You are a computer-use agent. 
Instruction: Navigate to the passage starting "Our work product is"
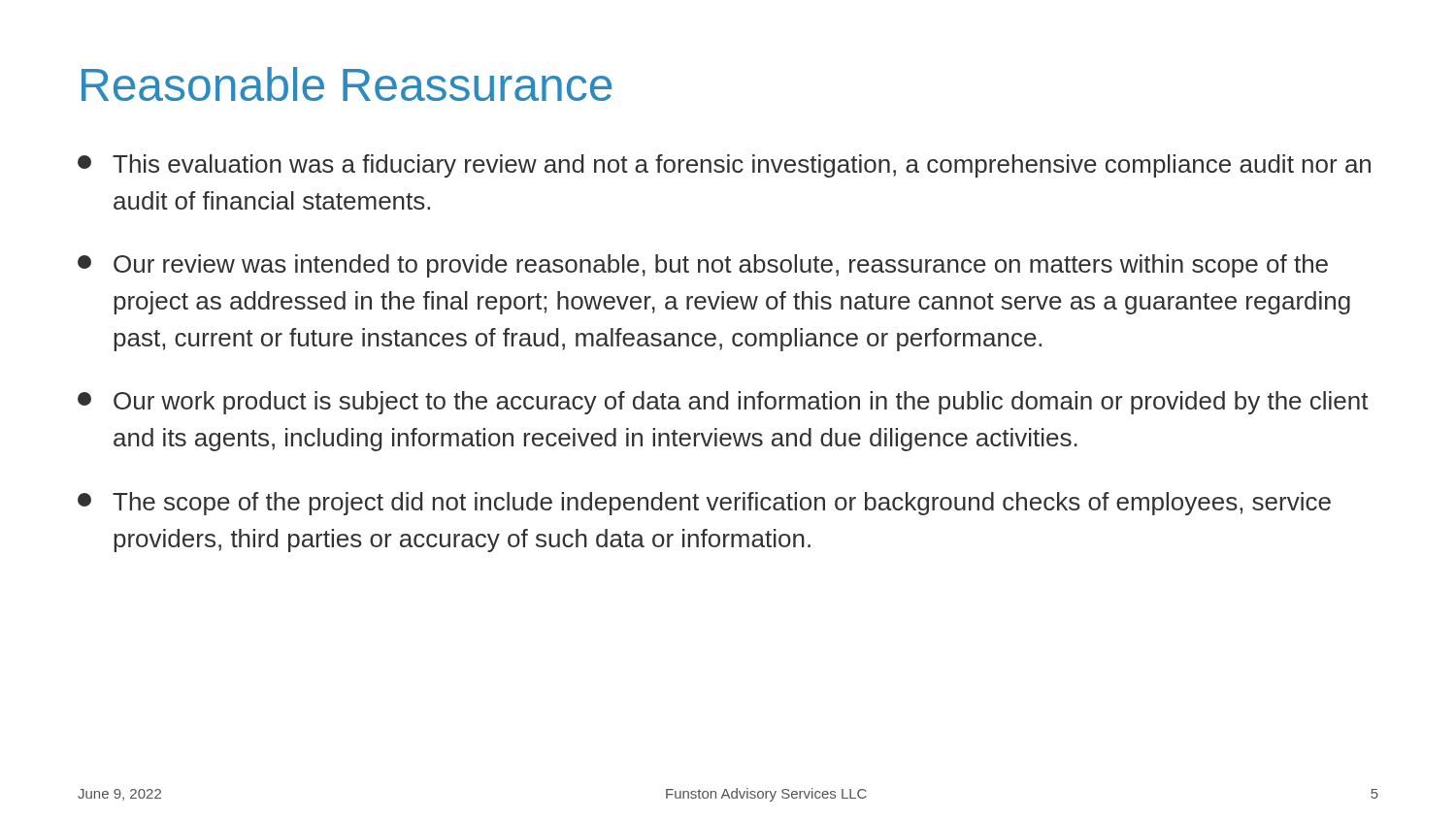[x=728, y=420]
